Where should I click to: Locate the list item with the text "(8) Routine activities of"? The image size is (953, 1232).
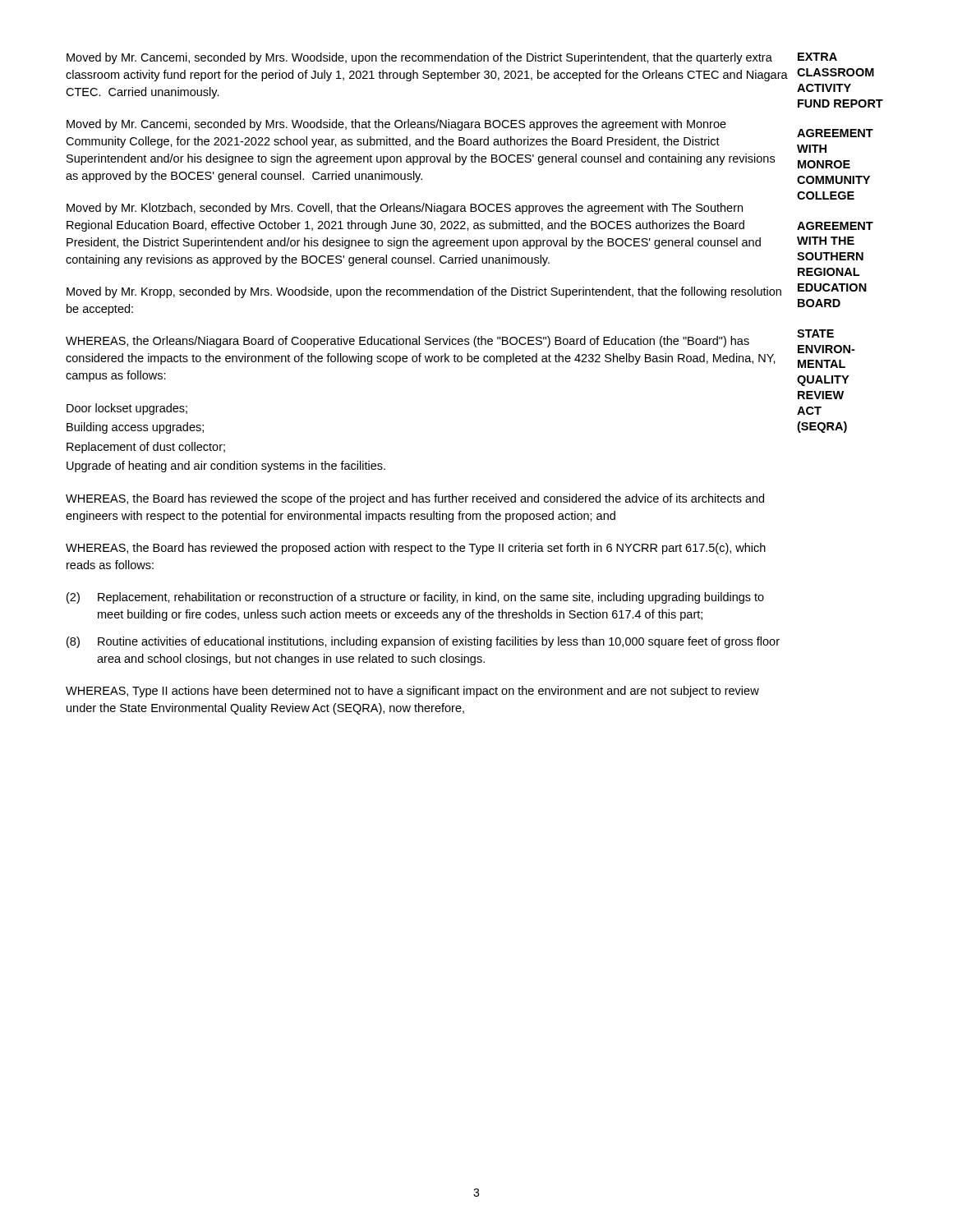coord(427,651)
